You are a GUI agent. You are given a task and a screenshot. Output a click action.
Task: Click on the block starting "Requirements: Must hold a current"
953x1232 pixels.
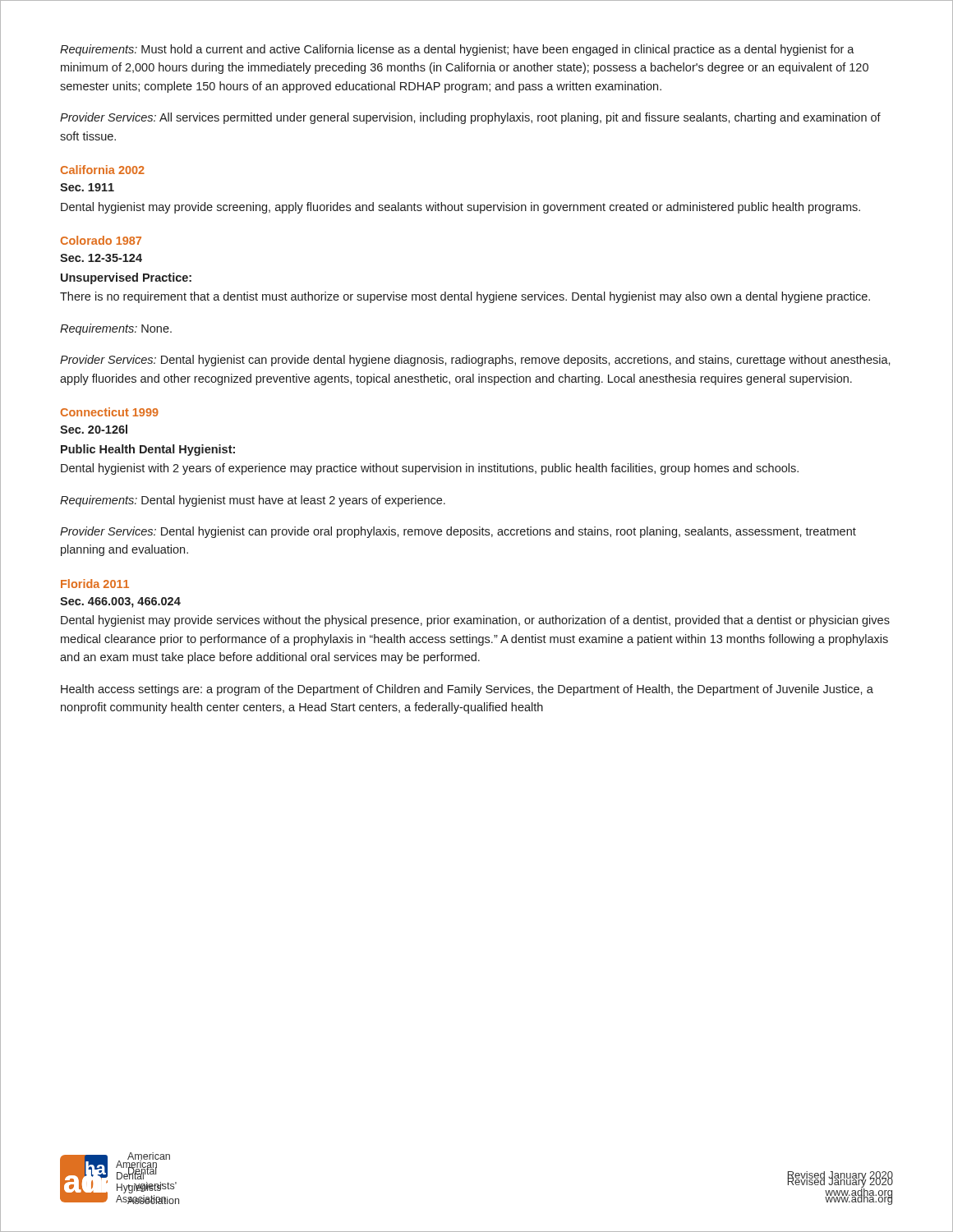coord(464,68)
